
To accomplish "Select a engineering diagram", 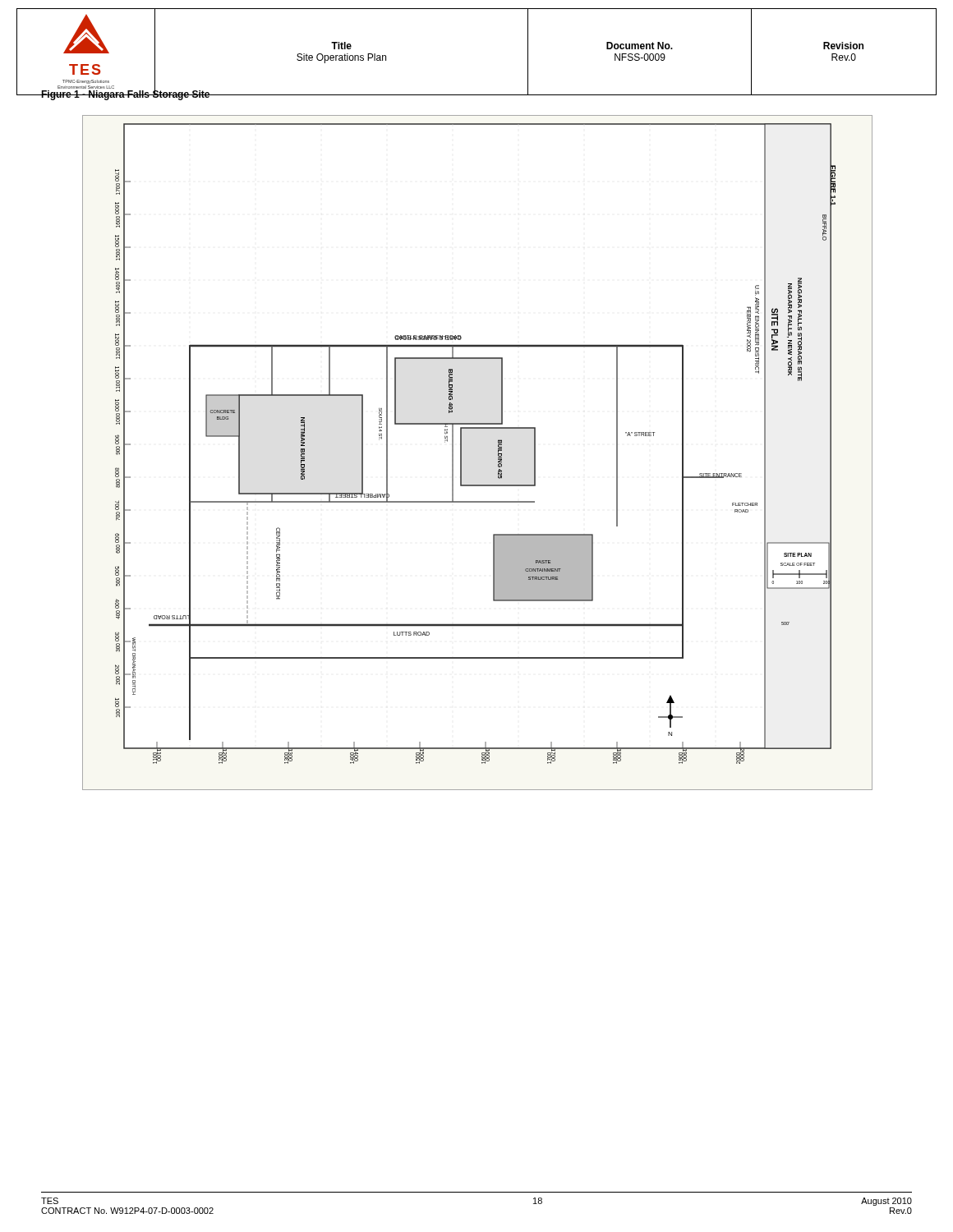I will [476, 452].
